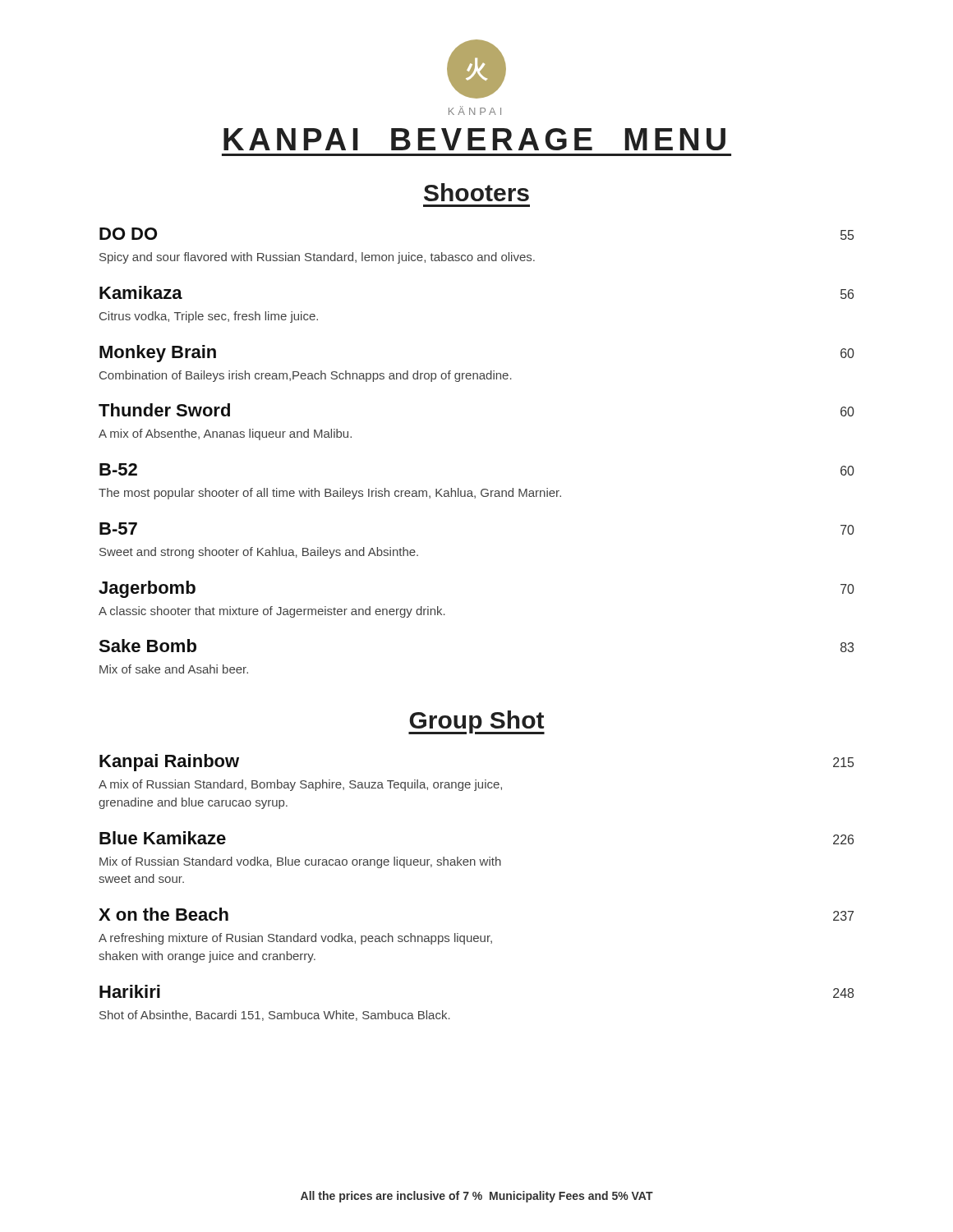Point to the block beginning "Harikiri 248 Shot of Absinthe,"
Viewport: 953px width, 1232px height.
tap(131, 991)
